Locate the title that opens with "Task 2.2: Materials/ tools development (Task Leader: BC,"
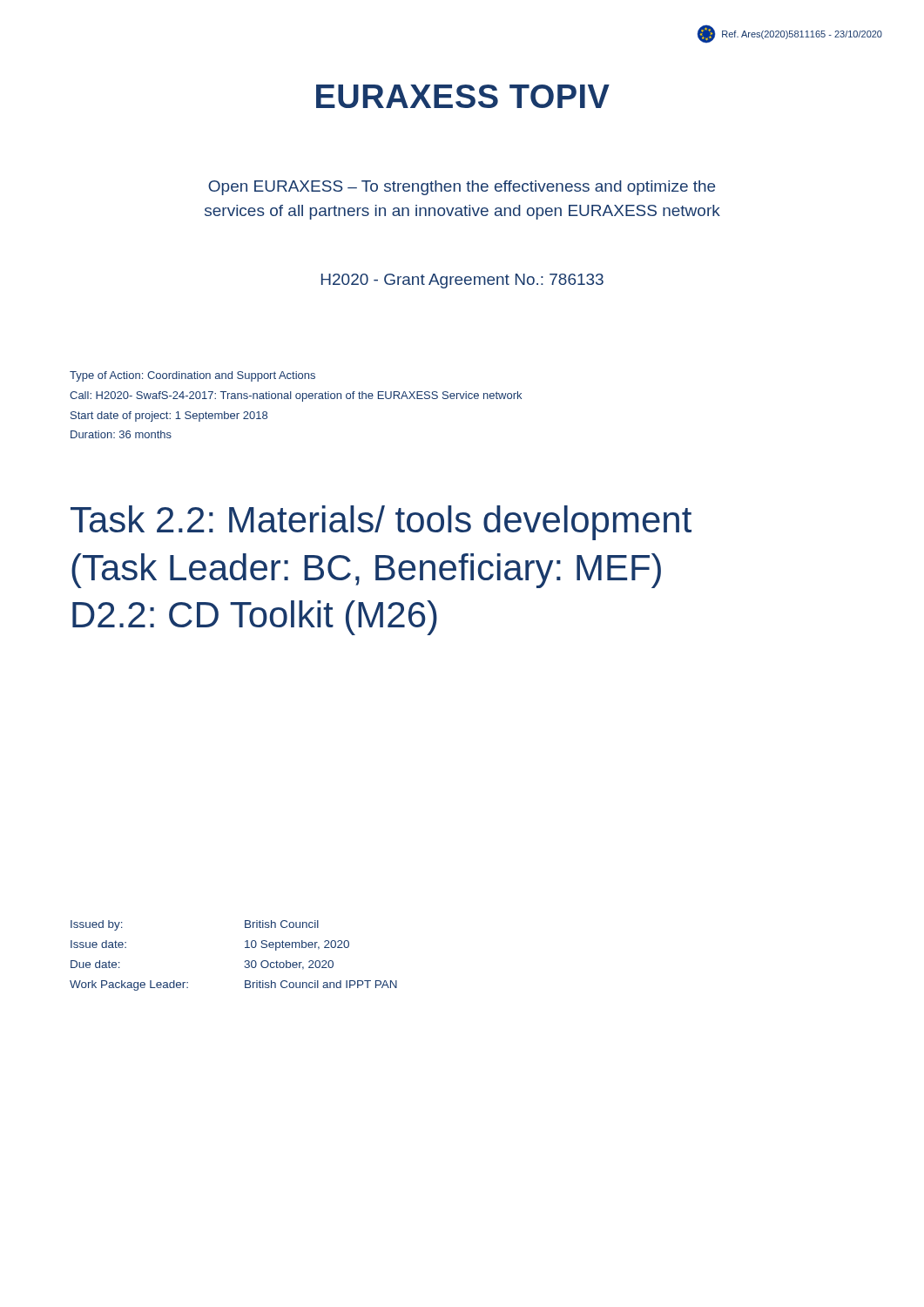 (462, 568)
